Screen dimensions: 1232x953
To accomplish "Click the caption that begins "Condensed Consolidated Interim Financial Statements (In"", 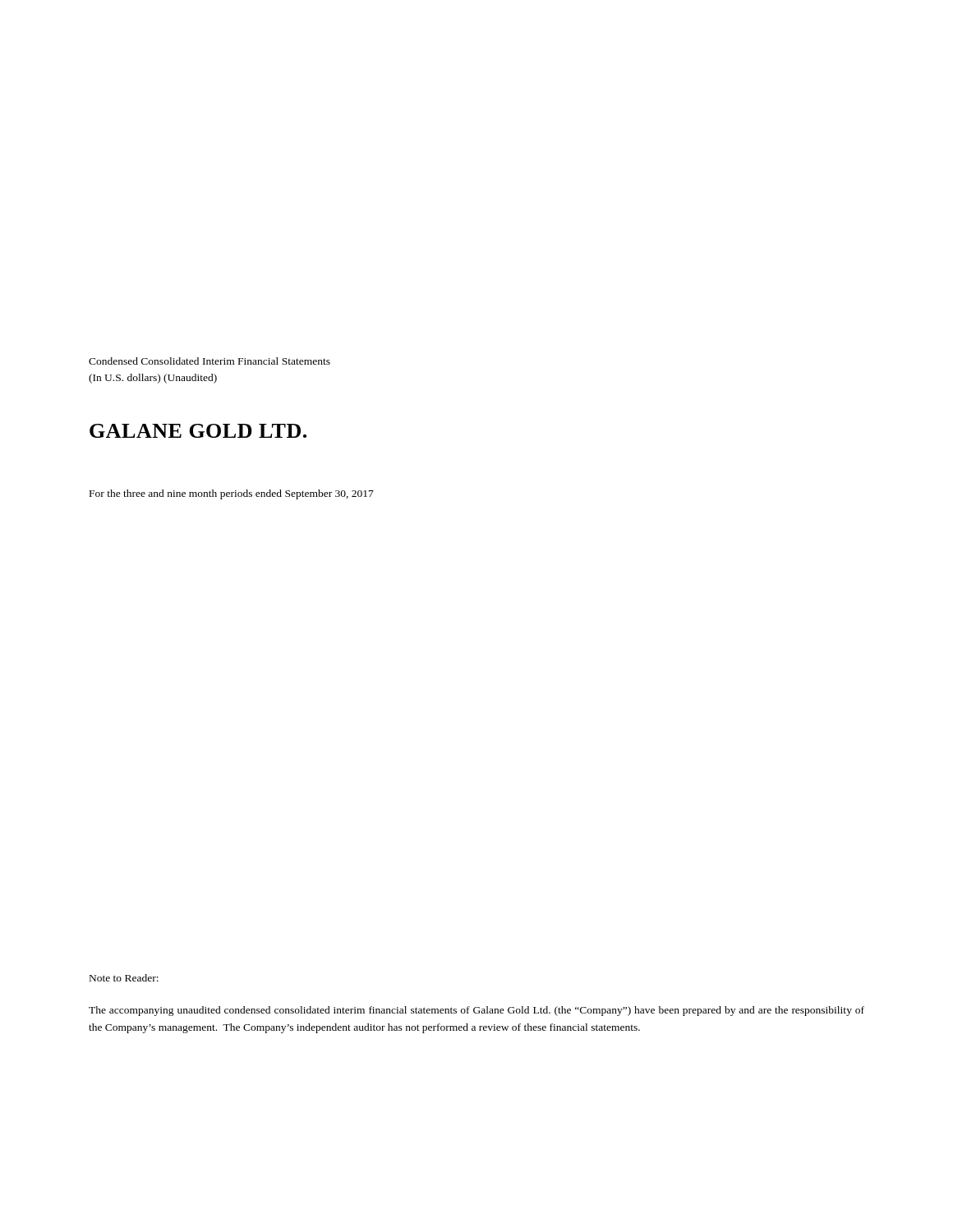I will (209, 369).
